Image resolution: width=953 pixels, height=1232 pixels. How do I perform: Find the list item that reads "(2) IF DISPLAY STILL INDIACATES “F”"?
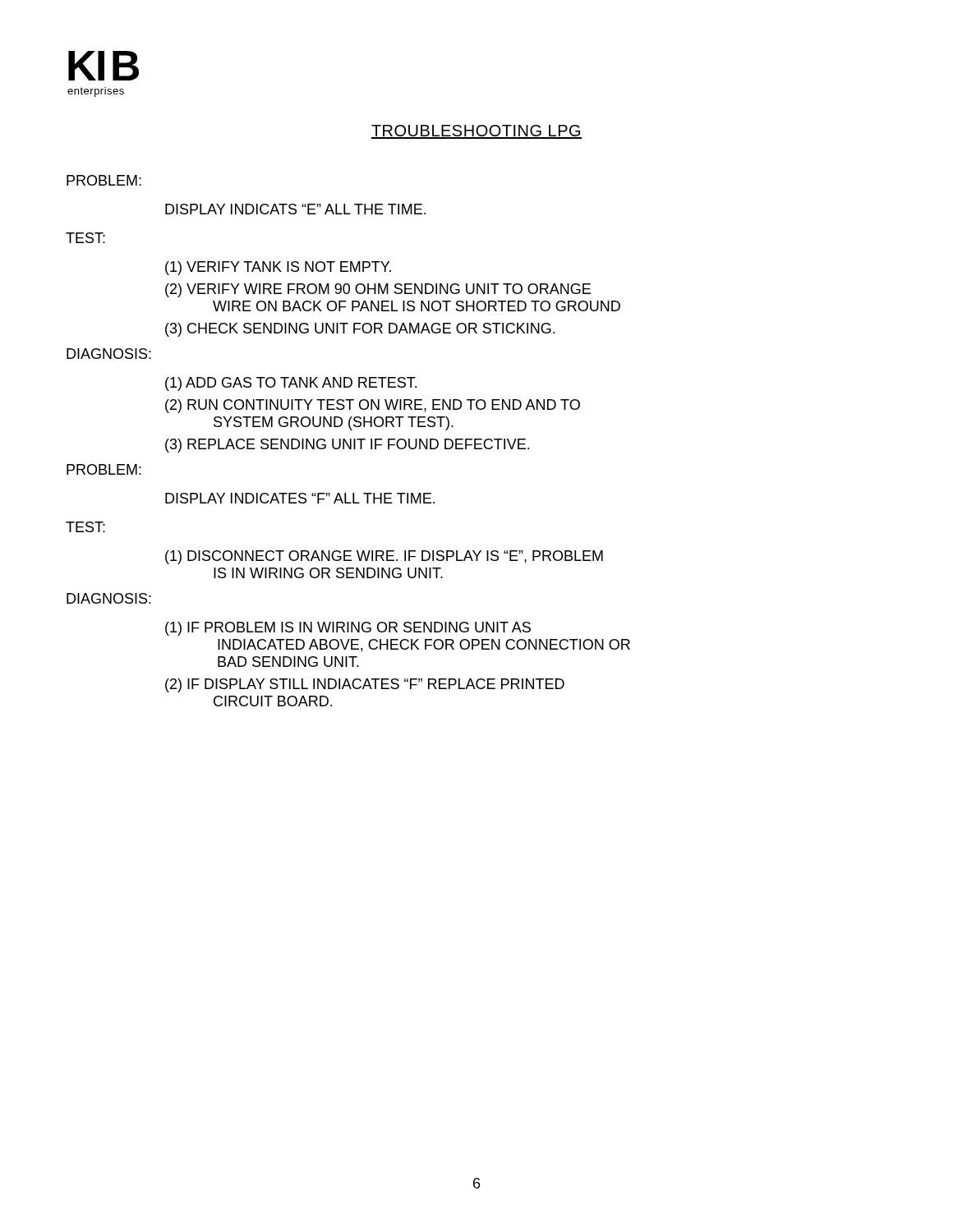(365, 693)
